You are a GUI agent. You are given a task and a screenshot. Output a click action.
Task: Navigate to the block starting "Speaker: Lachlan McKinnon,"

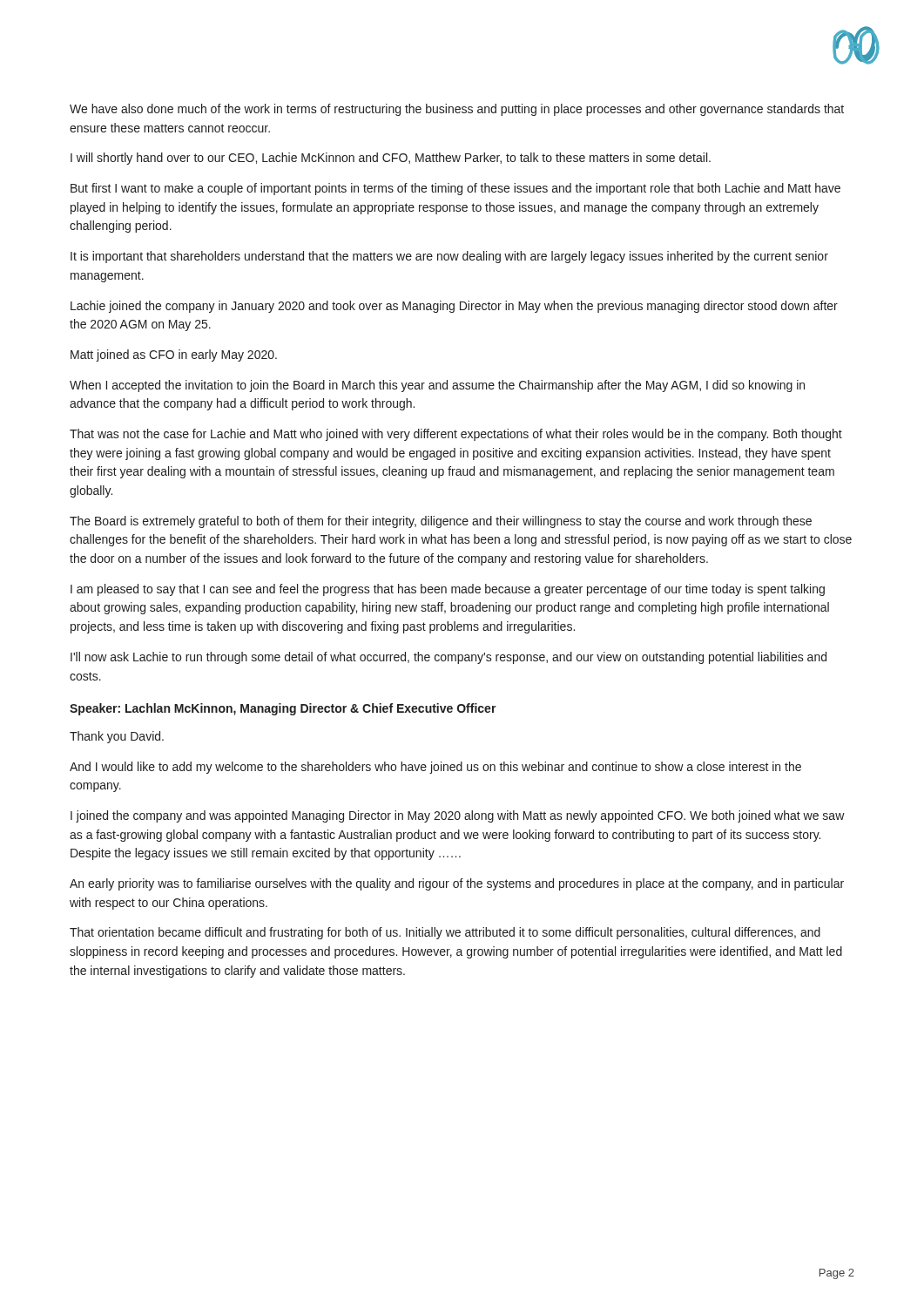(x=283, y=709)
